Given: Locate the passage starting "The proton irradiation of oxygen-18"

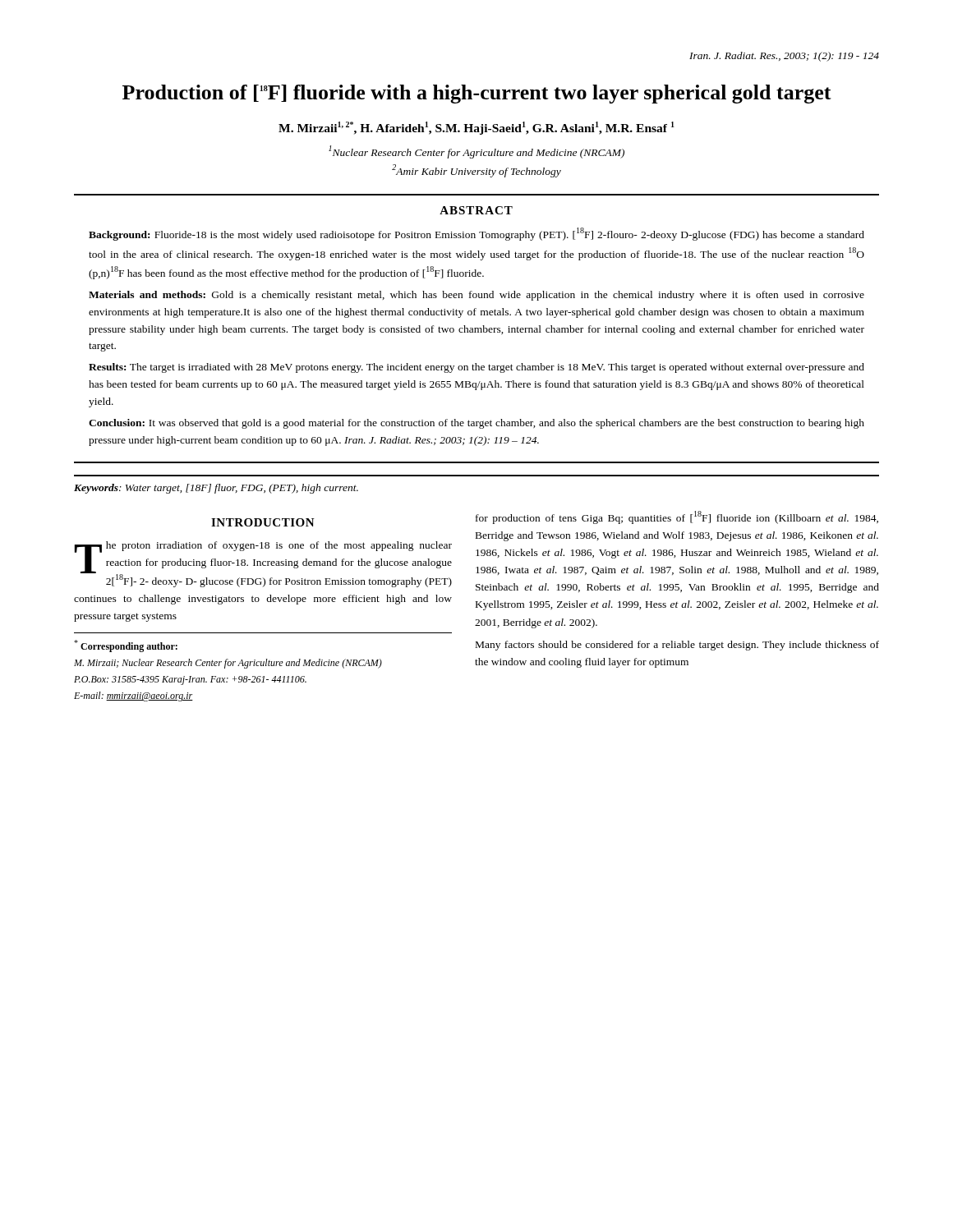Looking at the screenshot, I should pyautogui.click(x=263, y=579).
